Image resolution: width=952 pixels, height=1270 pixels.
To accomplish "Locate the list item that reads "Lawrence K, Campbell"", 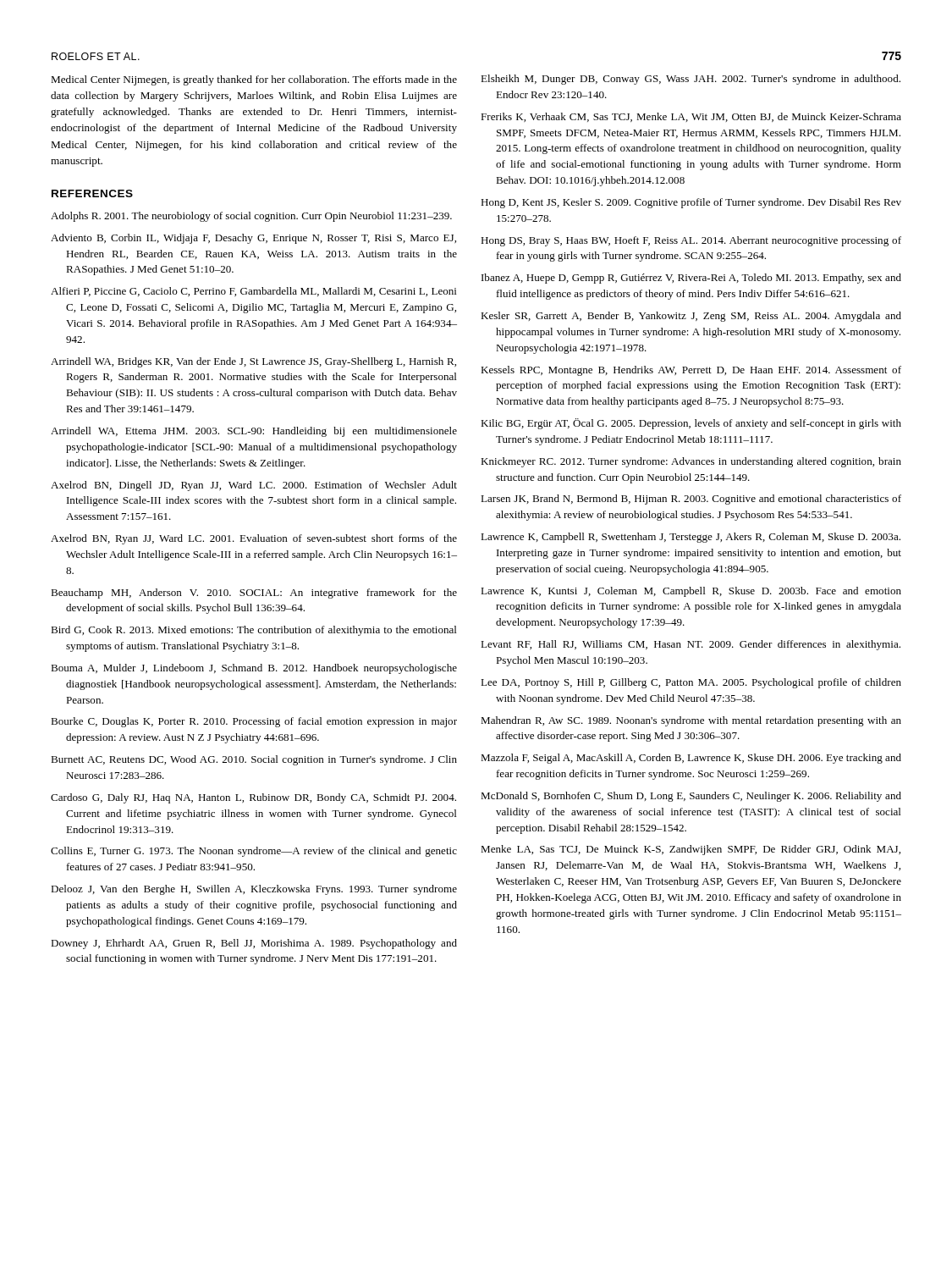I will tap(691, 552).
